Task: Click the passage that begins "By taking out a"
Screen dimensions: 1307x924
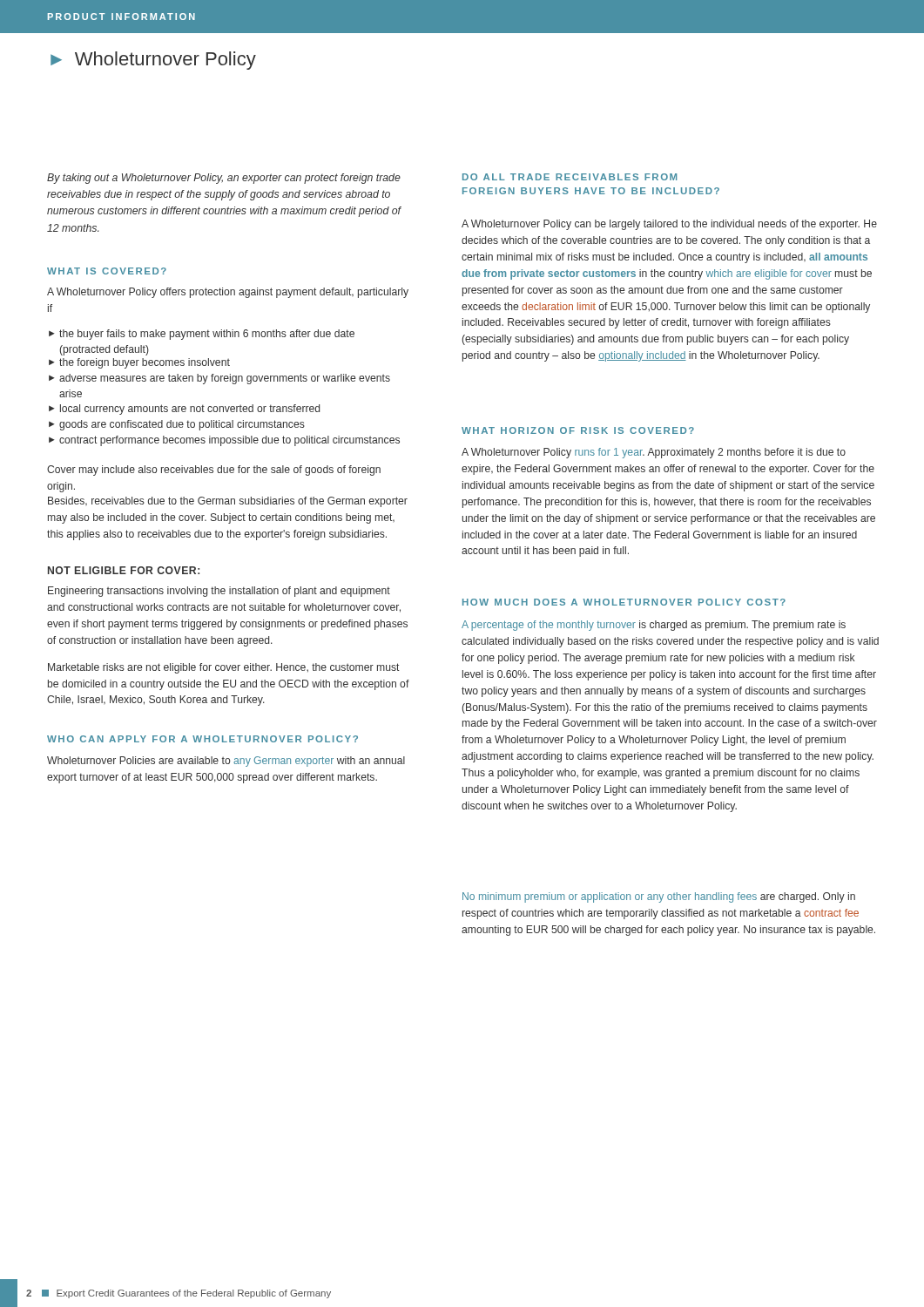Action: [228, 203]
